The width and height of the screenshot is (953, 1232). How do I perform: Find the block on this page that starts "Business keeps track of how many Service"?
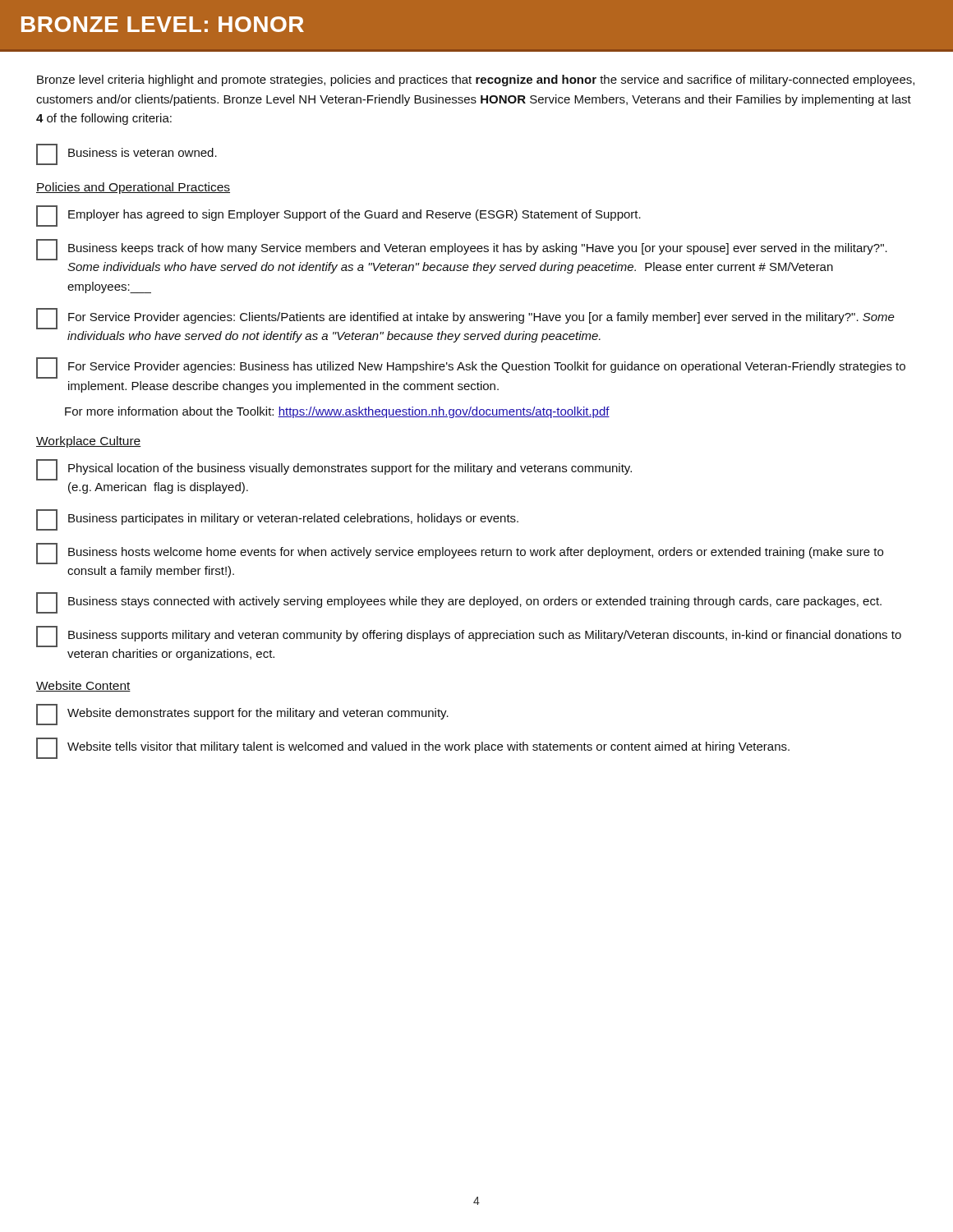pyautogui.click(x=476, y=267)
